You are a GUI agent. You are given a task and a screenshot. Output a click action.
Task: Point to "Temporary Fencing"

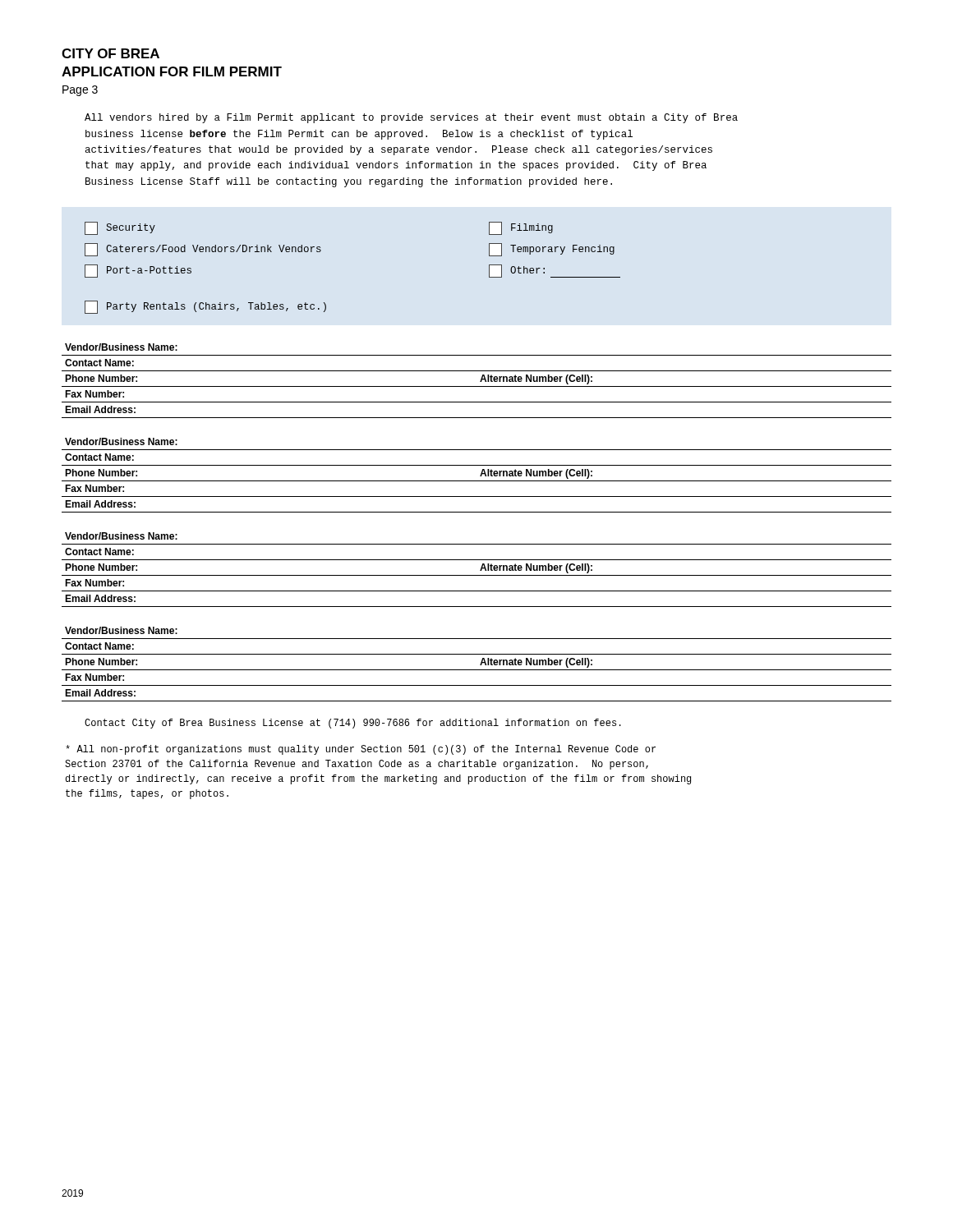tap(552, 250)
